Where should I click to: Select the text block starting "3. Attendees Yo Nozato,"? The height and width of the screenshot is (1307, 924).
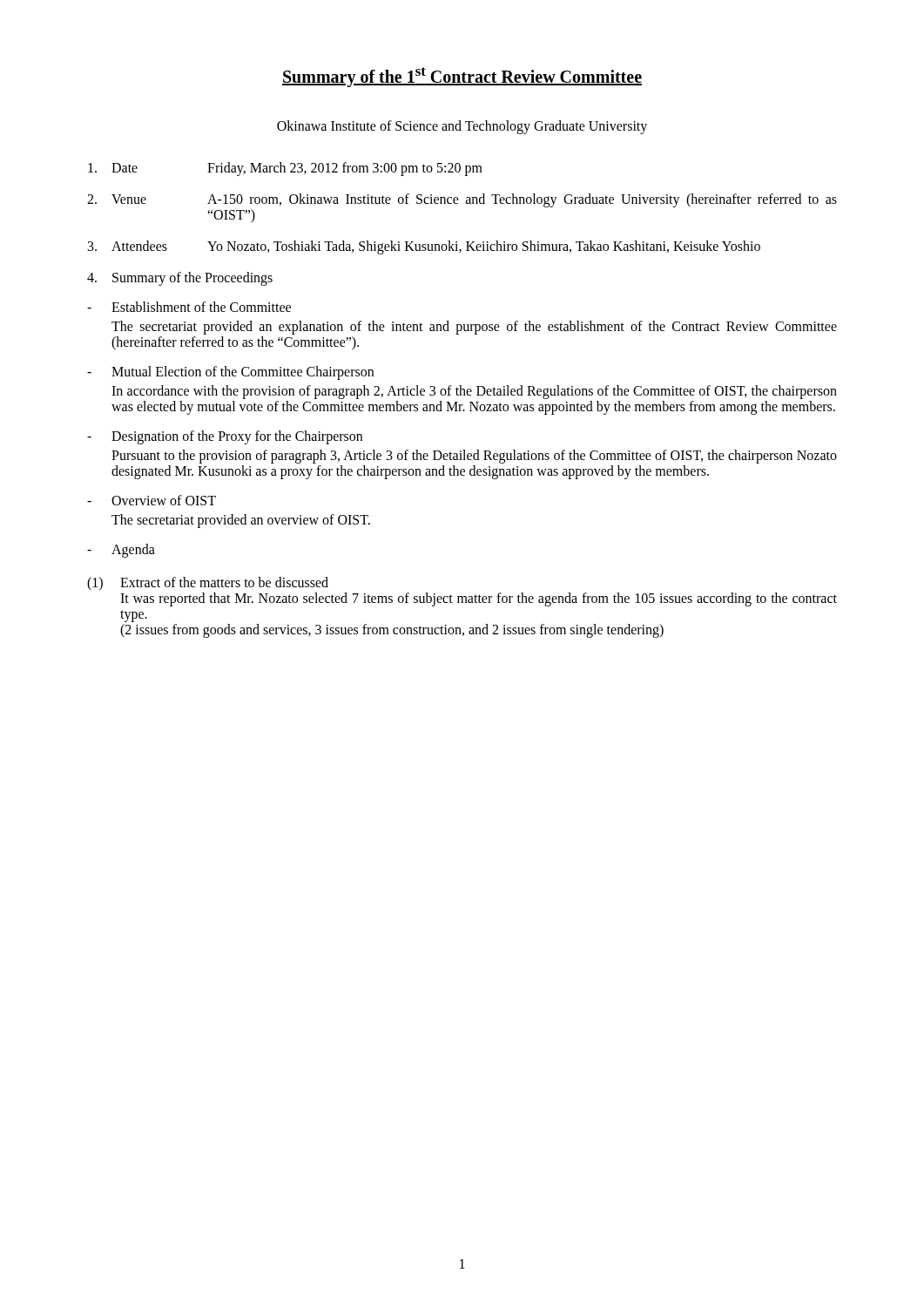[462, 246]
